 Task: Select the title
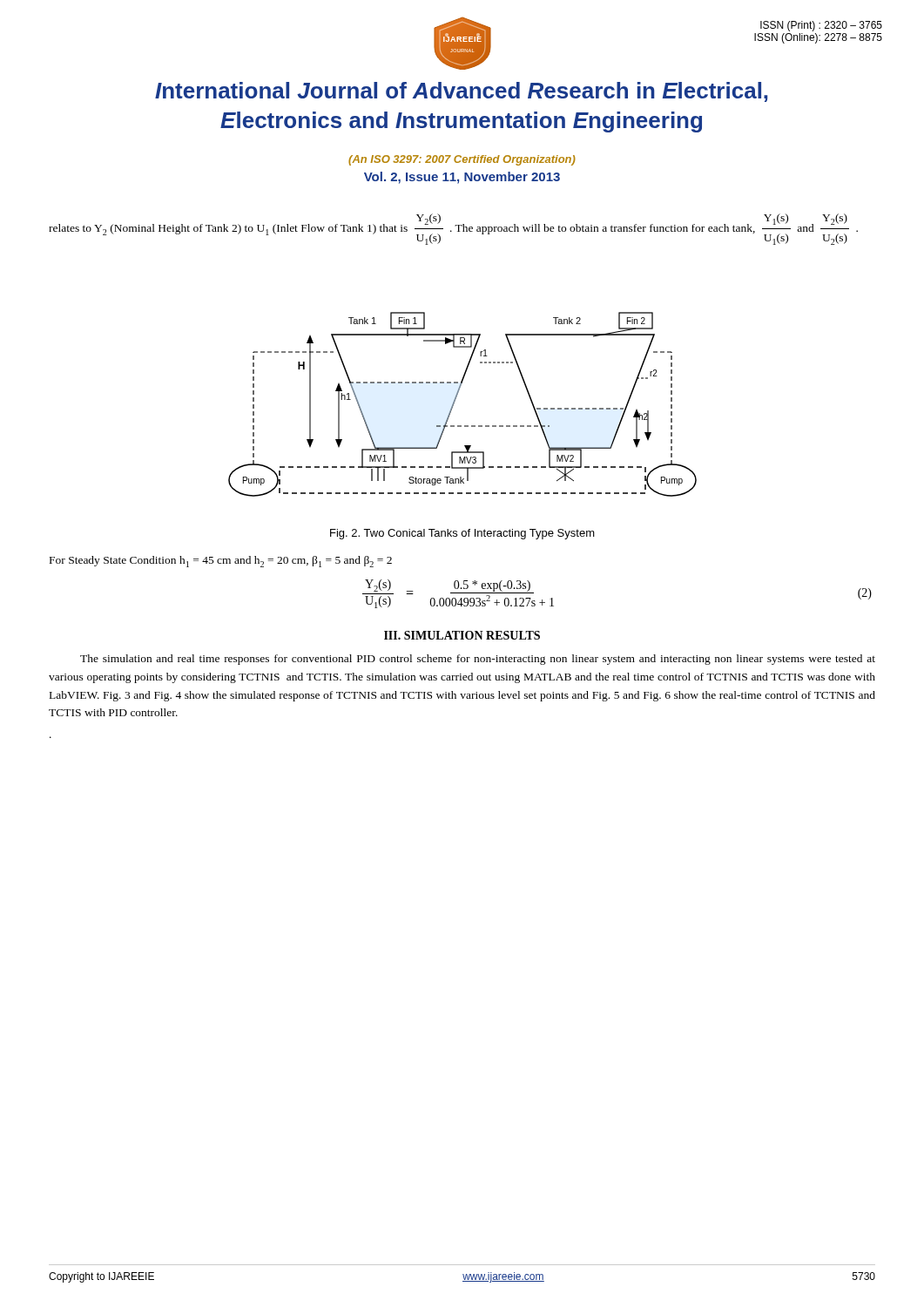(462, 106)
